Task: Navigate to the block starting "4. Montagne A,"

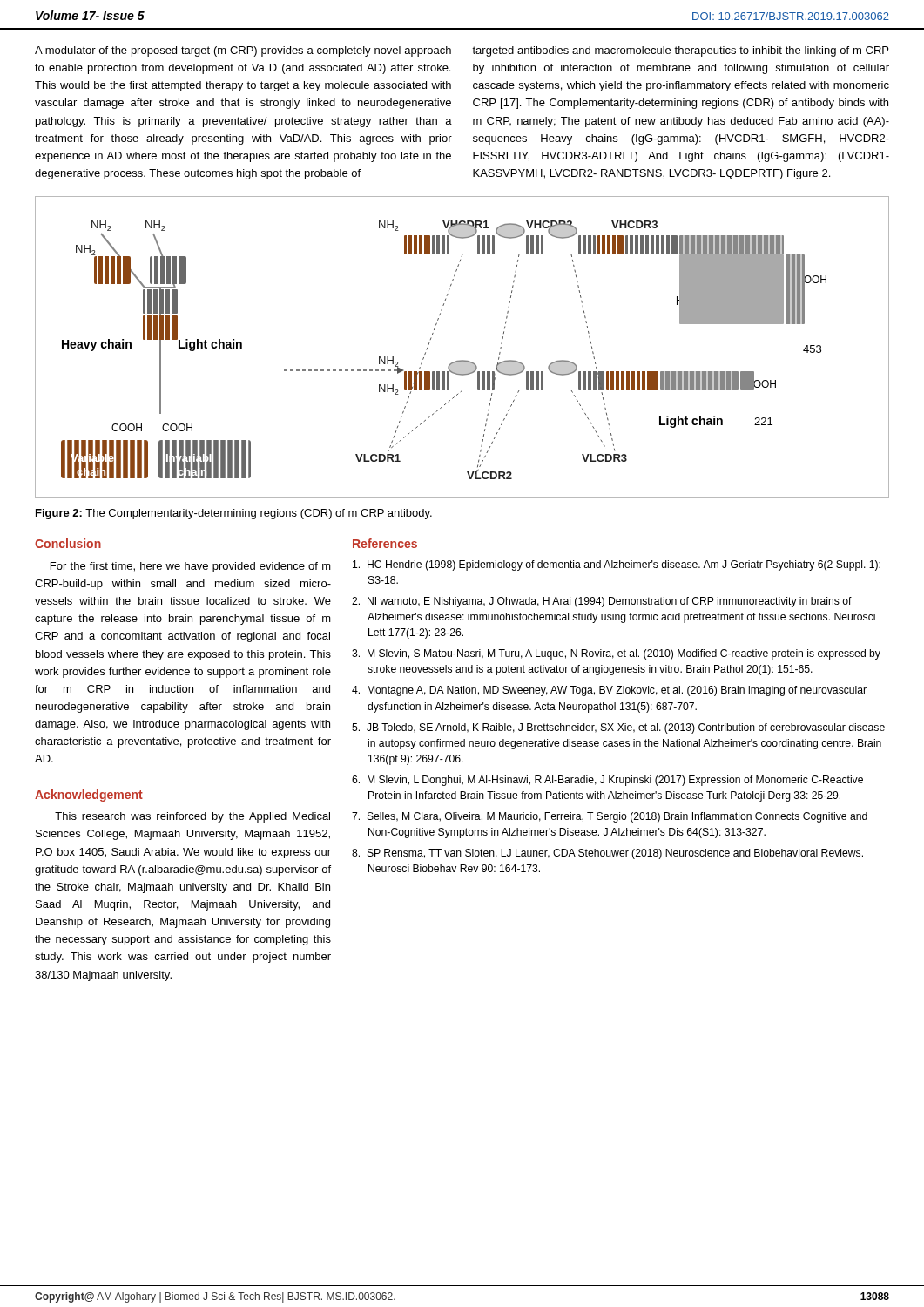Action: pos(609,698)
